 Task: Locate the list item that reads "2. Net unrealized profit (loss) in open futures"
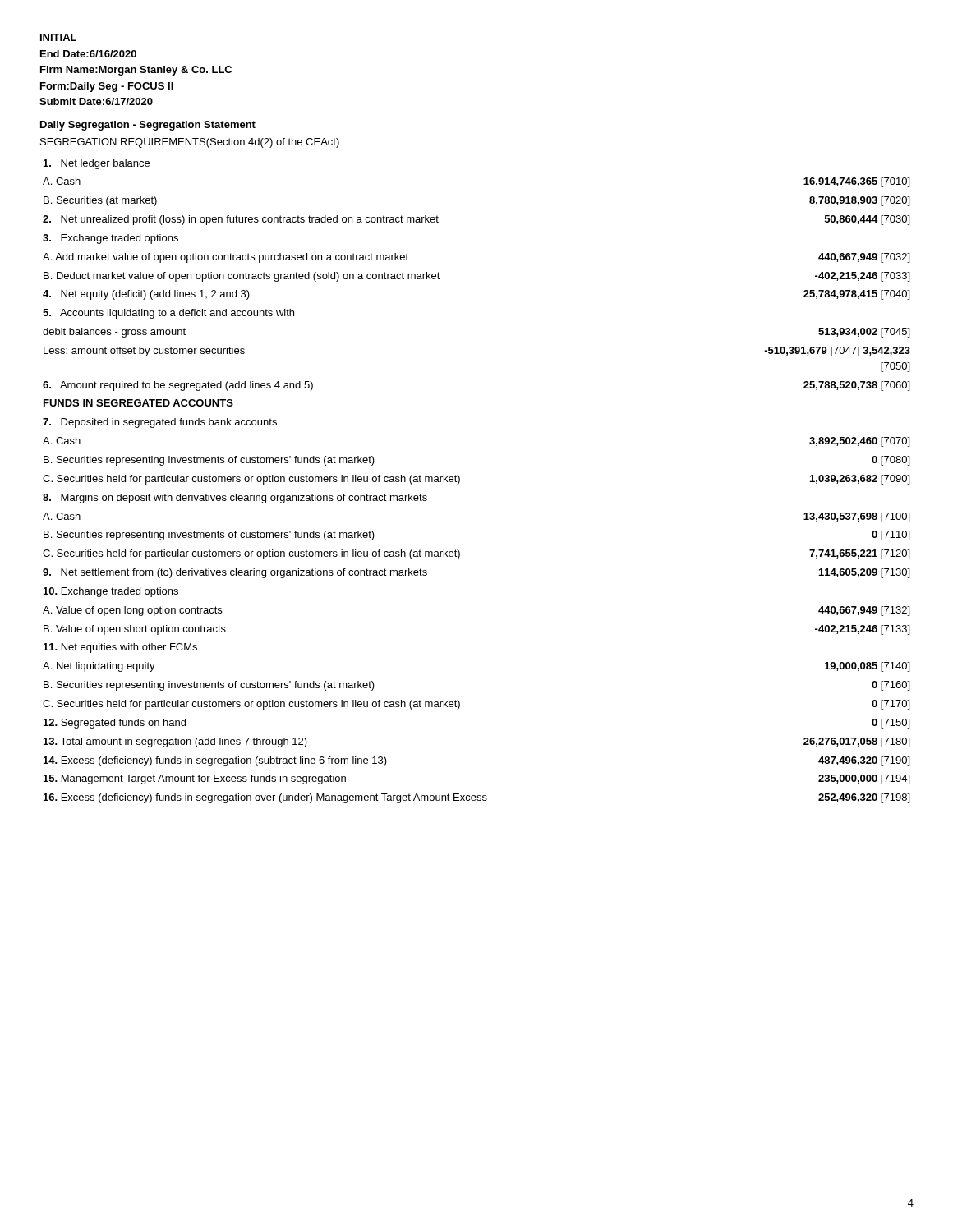tap(239, 220)
